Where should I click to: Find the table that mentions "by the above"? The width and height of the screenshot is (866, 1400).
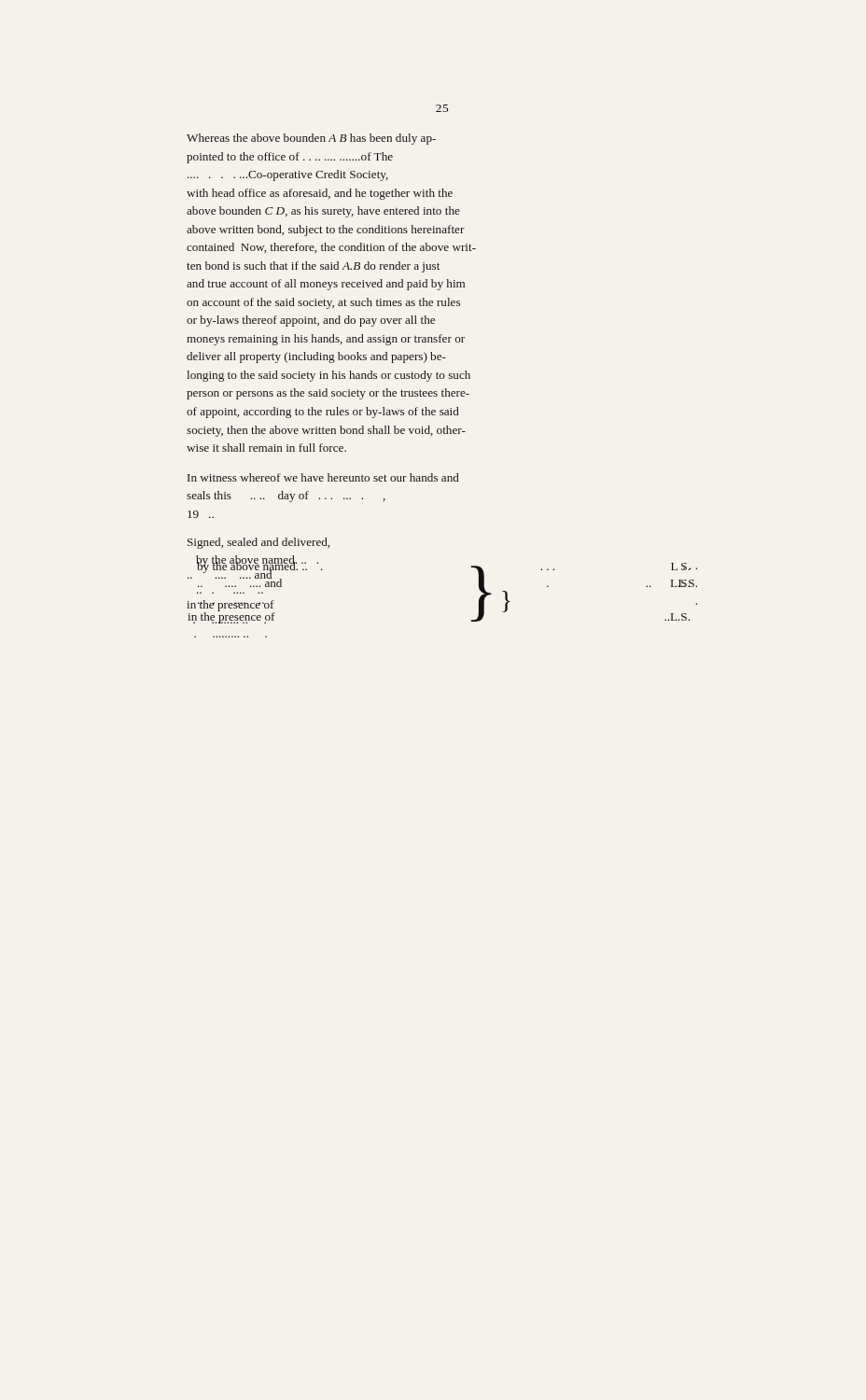point(442,588)
